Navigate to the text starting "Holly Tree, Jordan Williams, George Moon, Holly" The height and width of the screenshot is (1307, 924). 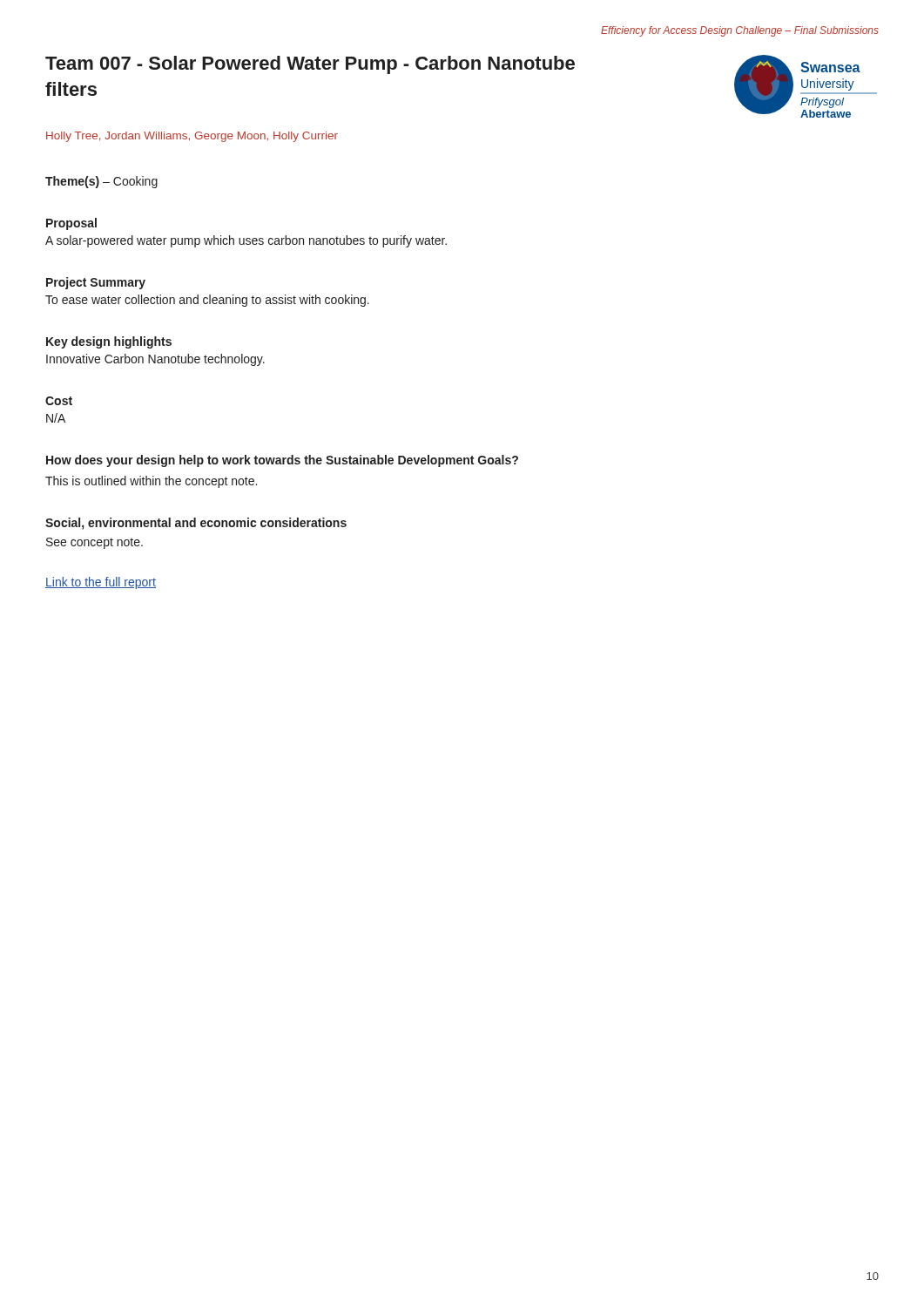tap(192, 136)
